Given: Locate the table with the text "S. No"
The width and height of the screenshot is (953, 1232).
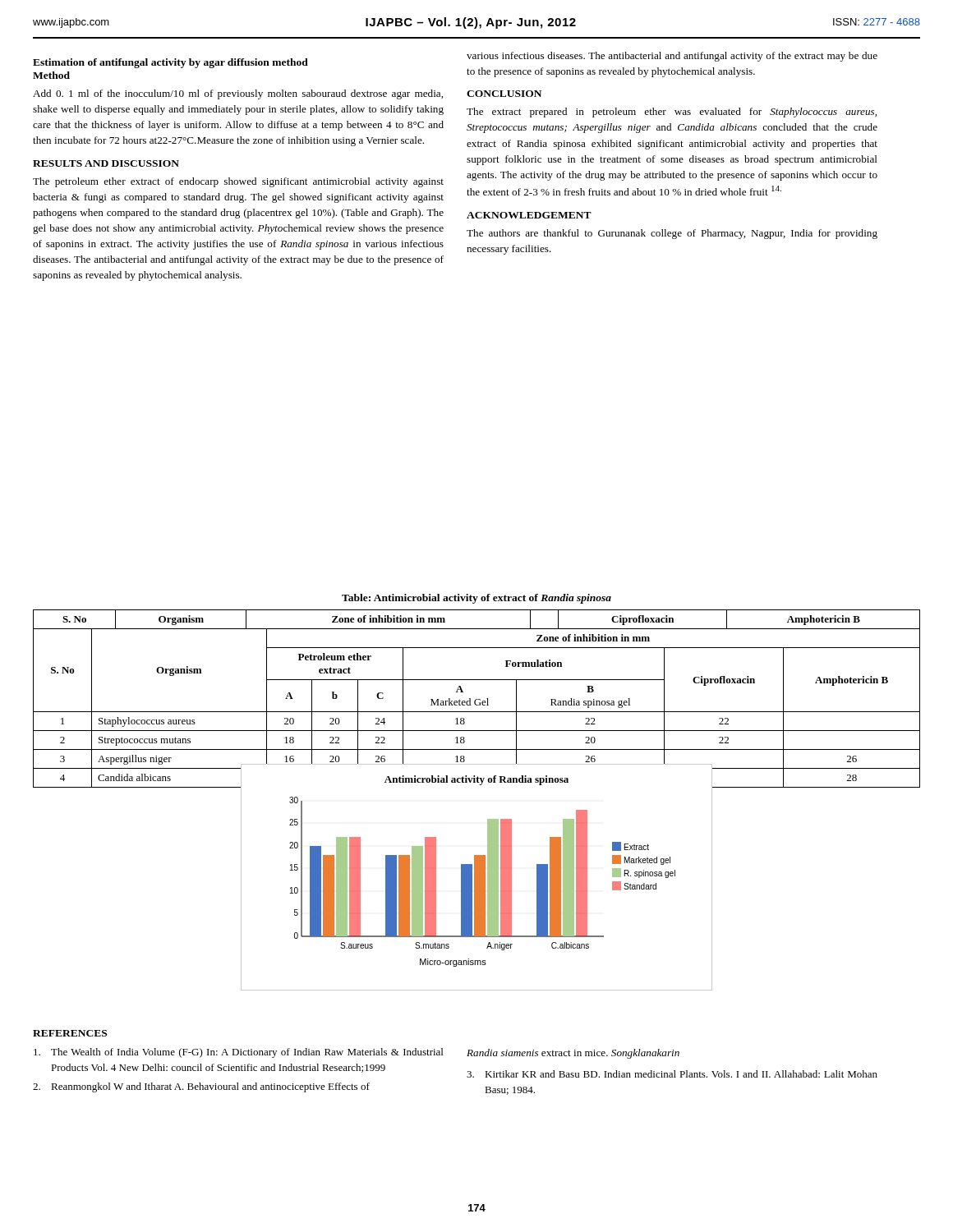Looking at the screenshot, I should [476, 699].
